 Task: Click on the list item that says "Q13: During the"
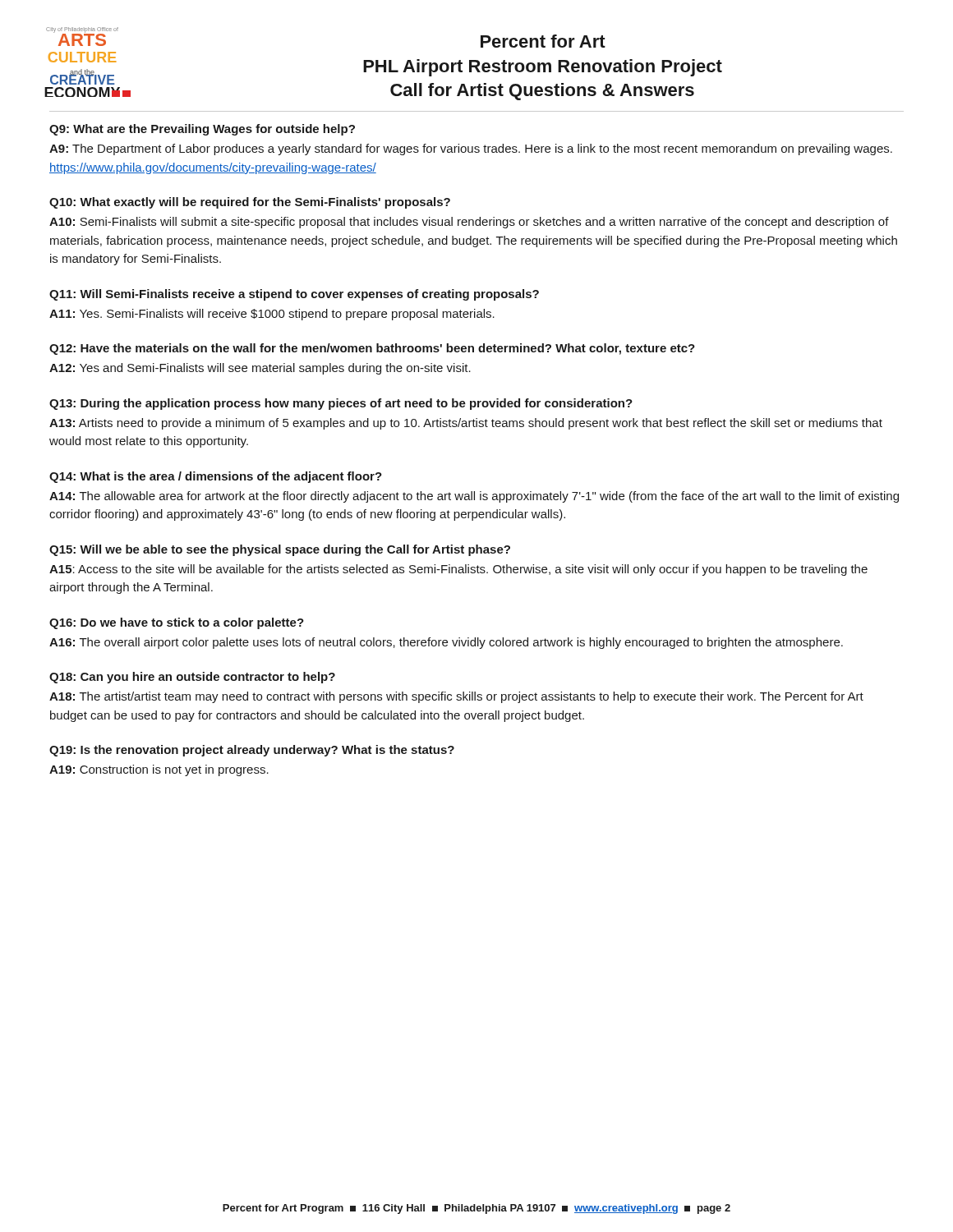pyautogui.click(x=476, y=422)
